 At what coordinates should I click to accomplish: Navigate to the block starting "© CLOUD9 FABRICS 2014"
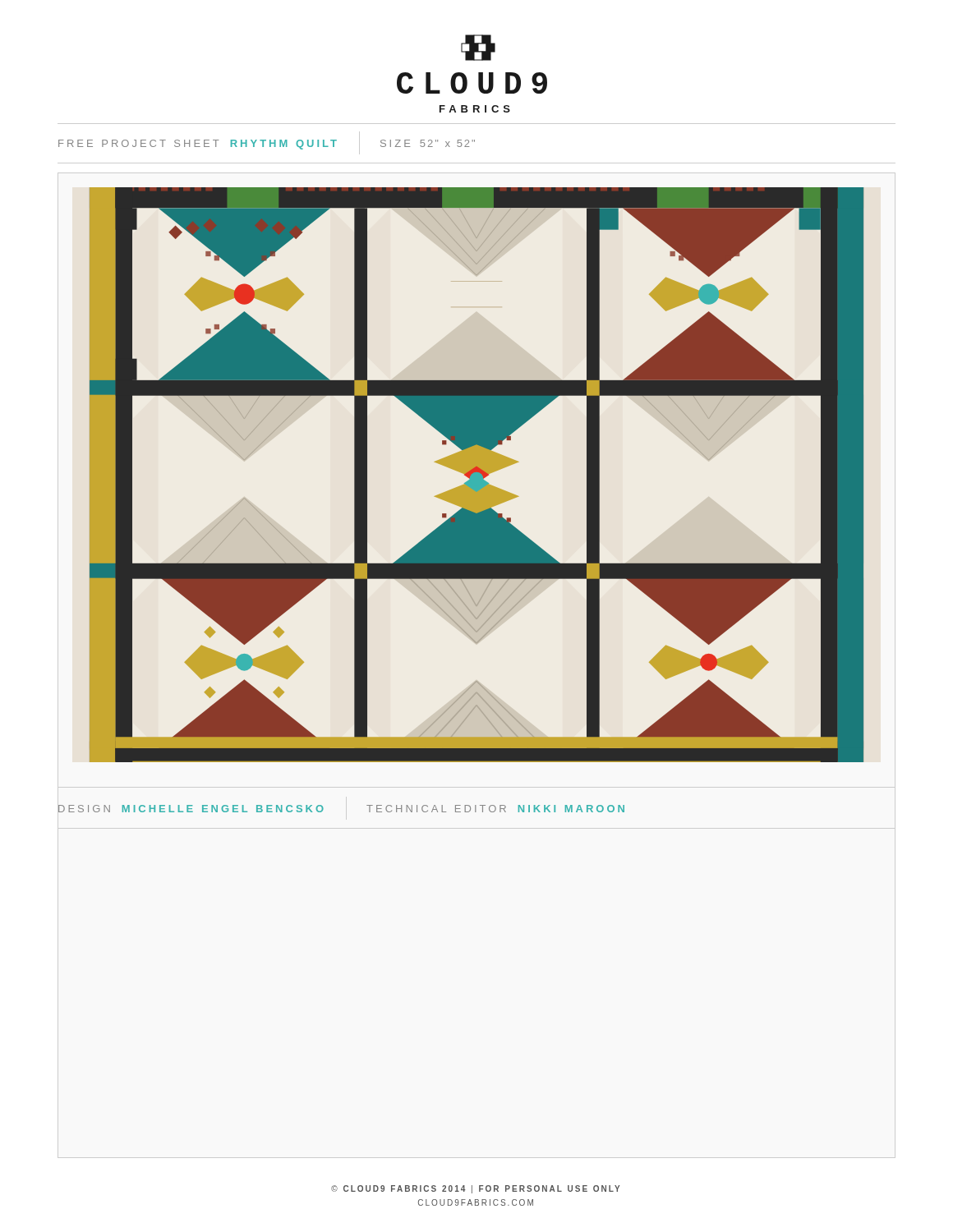pyautogui.click(x=476, y=1189)
